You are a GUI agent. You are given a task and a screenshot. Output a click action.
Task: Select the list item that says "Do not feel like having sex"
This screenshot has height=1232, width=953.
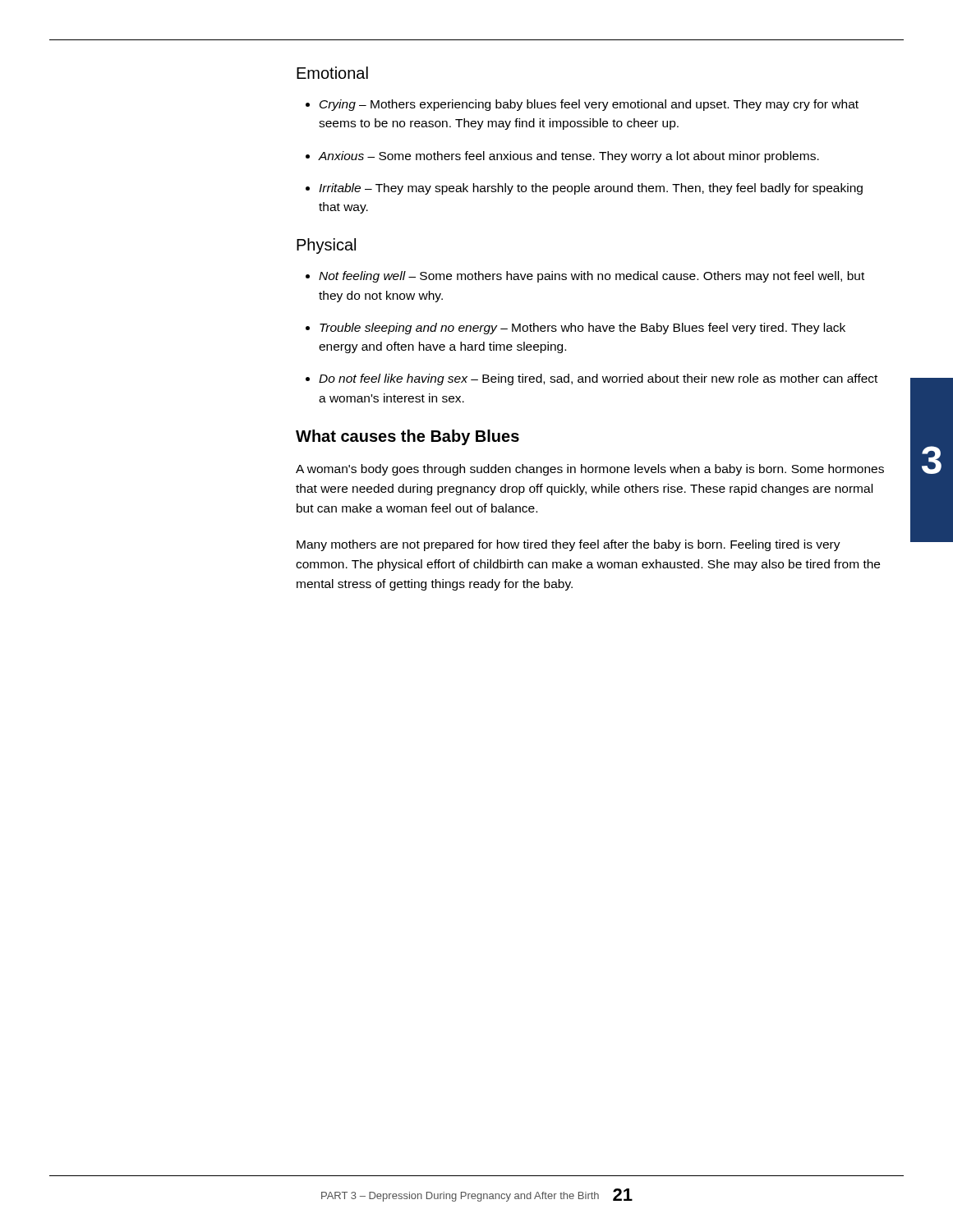[598, 388]
